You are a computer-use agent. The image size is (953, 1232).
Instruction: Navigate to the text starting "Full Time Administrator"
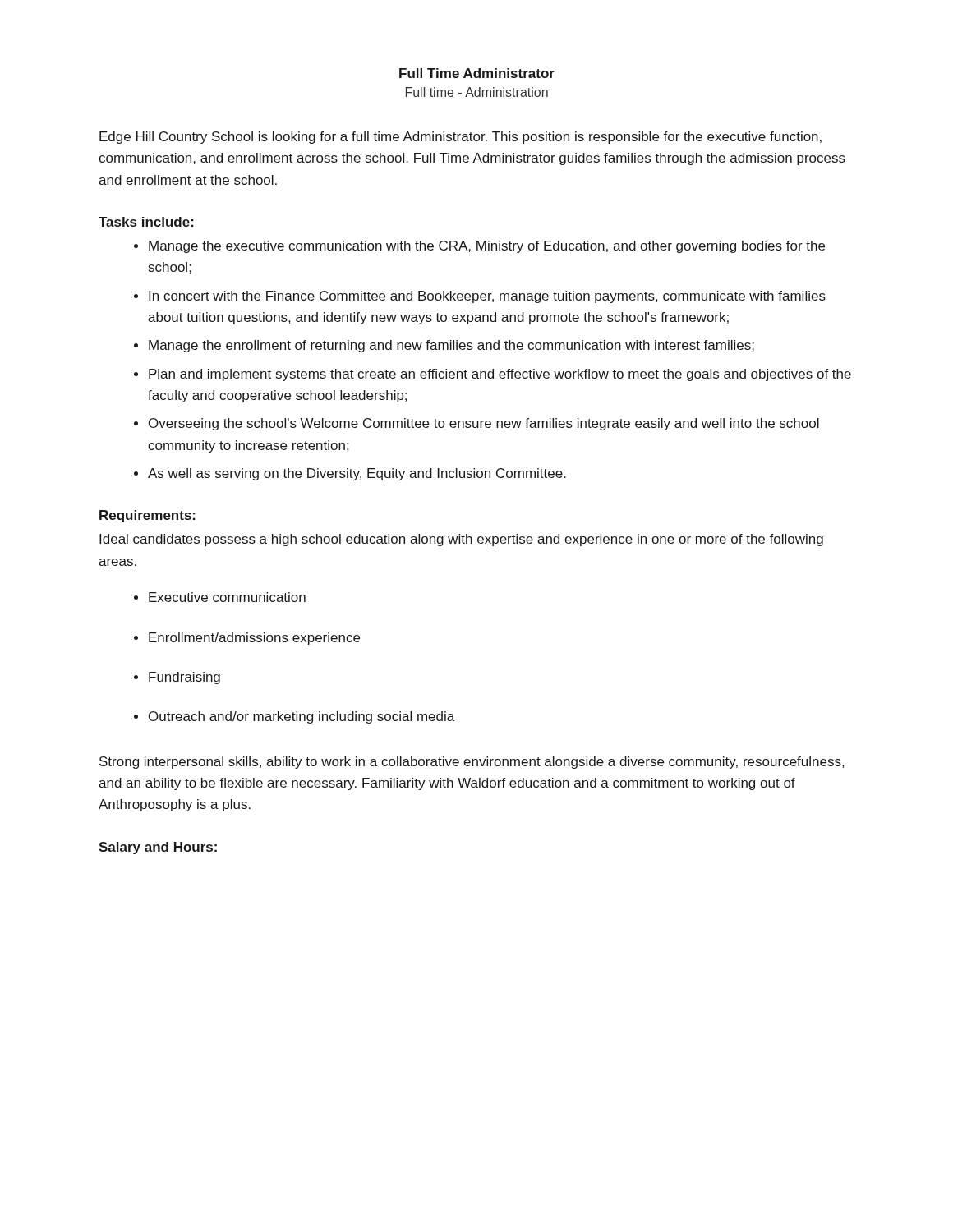tap(476, 73)
